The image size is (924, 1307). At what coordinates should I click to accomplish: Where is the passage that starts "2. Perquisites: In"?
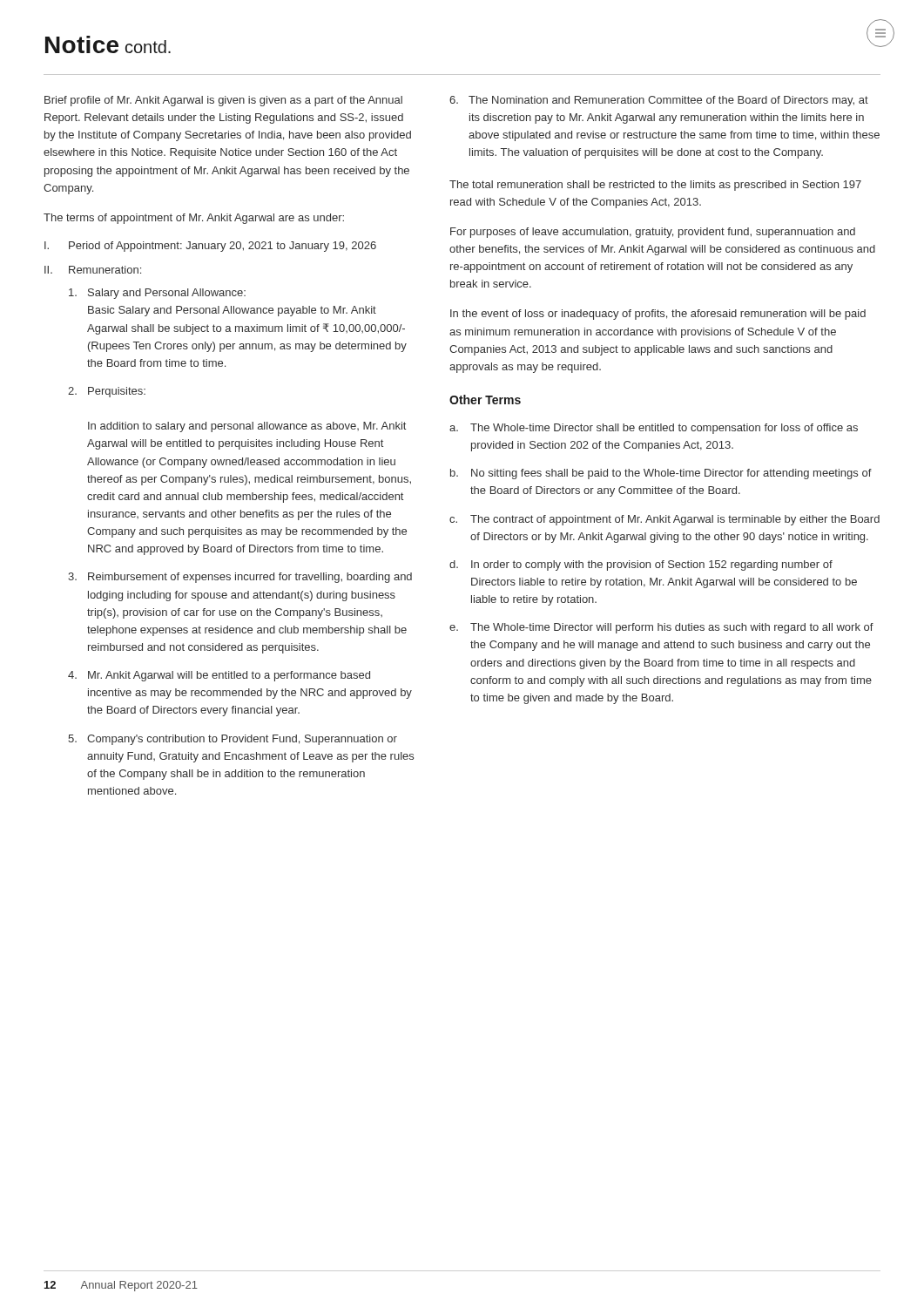click(243, 470)
